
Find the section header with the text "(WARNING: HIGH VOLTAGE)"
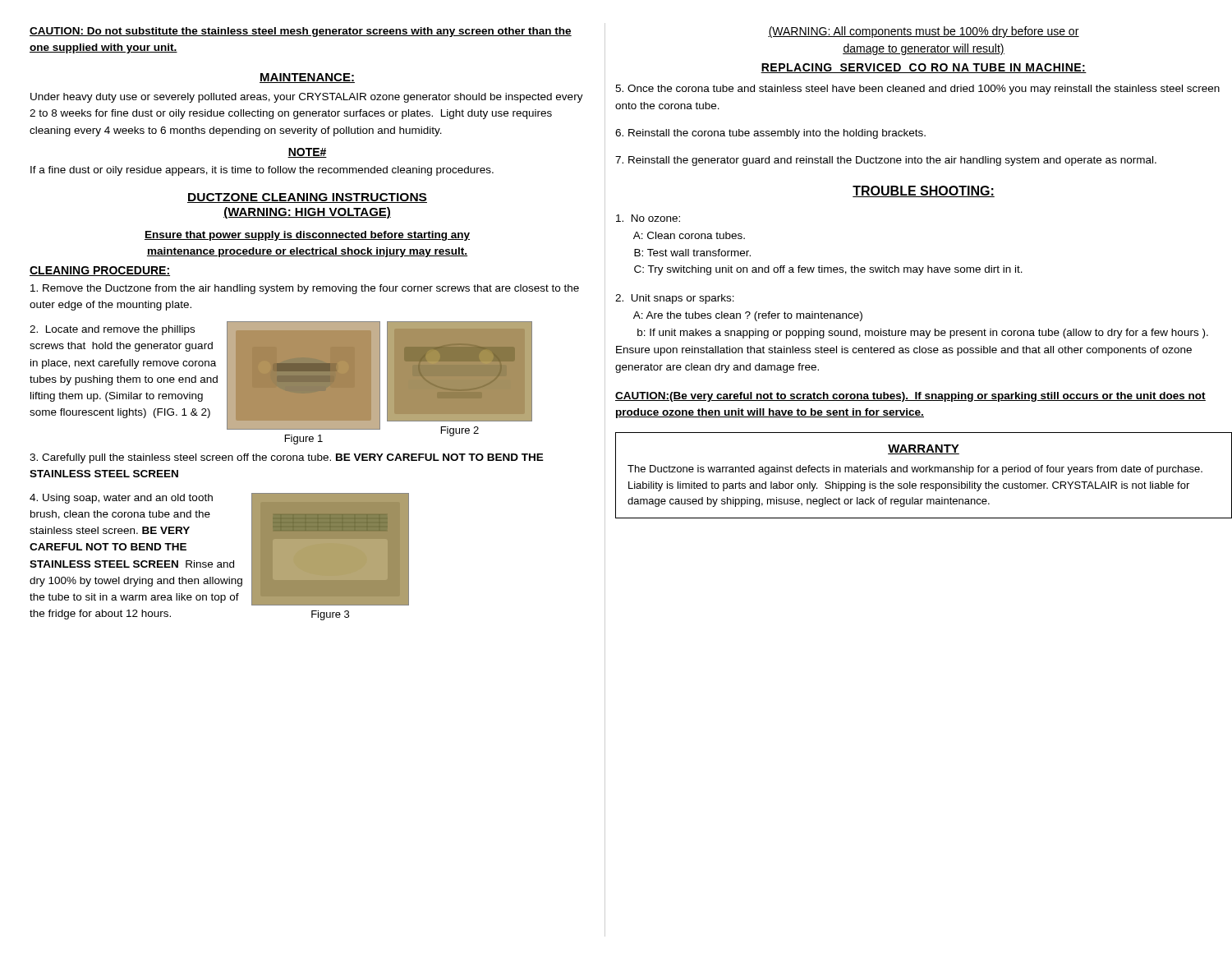tap(307, 212)
